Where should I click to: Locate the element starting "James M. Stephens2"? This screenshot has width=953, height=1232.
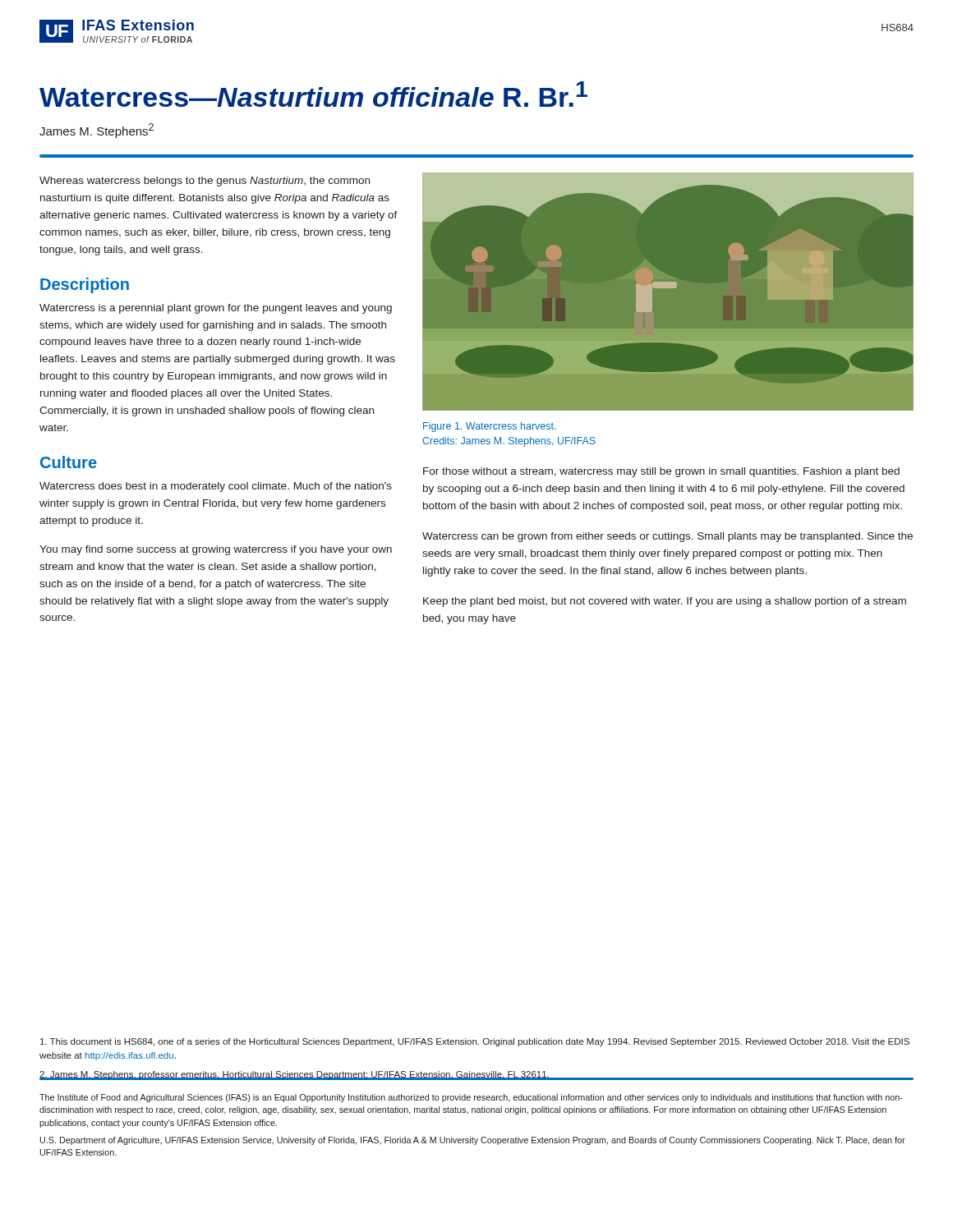point(97,130)
